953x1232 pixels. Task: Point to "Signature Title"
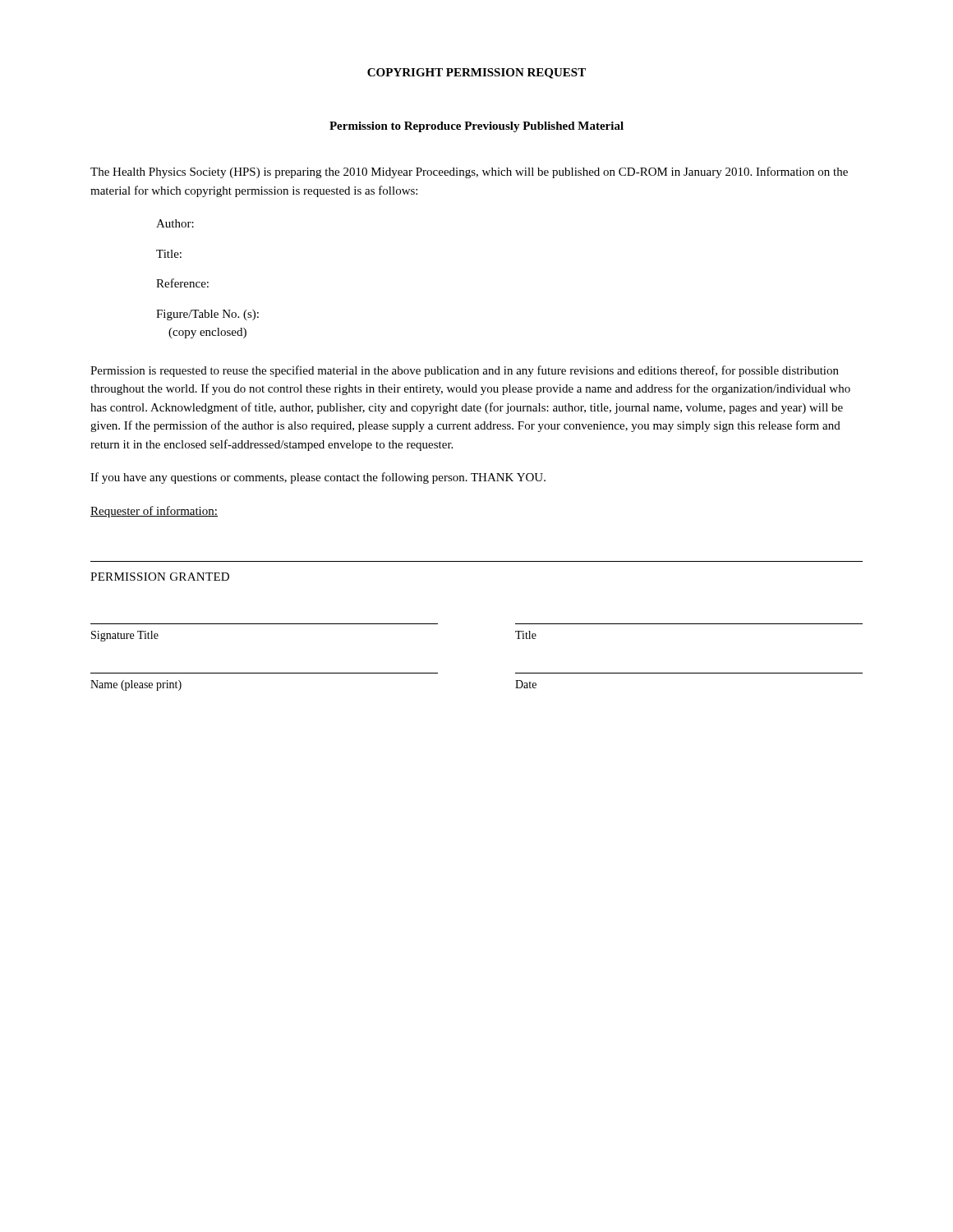124,635
